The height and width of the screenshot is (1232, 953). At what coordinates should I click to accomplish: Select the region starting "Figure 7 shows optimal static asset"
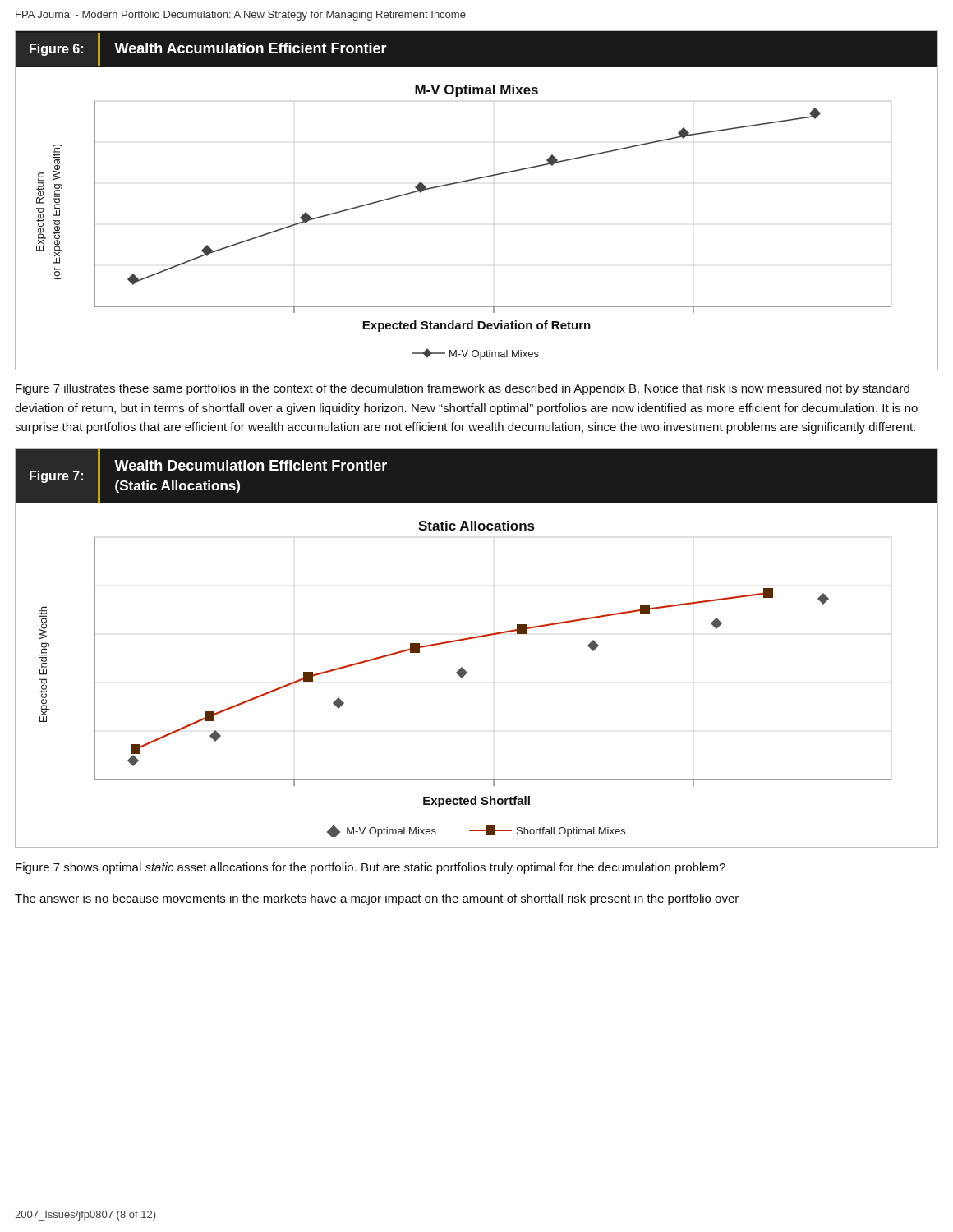point(370,867)
